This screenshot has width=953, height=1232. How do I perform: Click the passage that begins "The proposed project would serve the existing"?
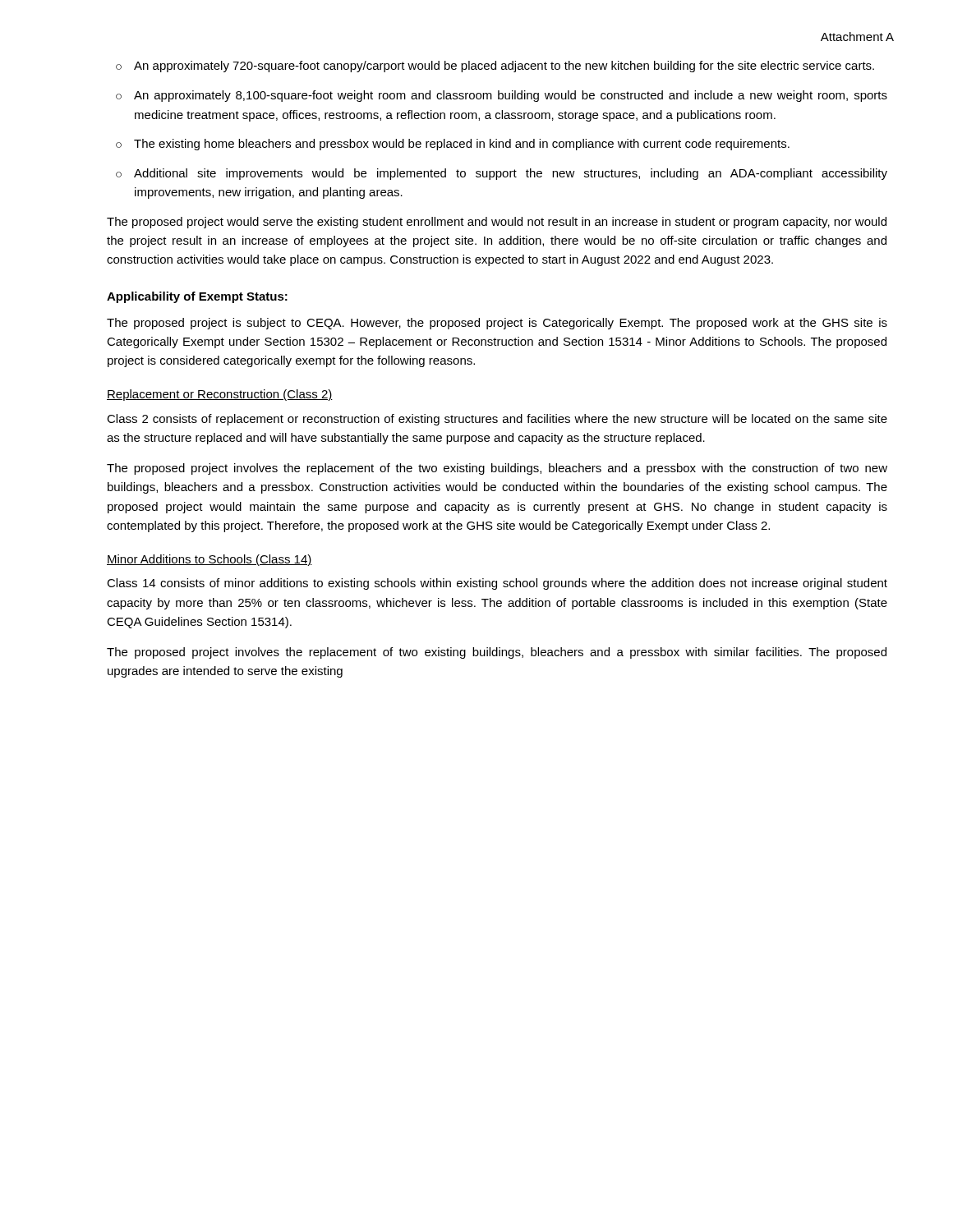pyautogui.click(x=497, y=240)
